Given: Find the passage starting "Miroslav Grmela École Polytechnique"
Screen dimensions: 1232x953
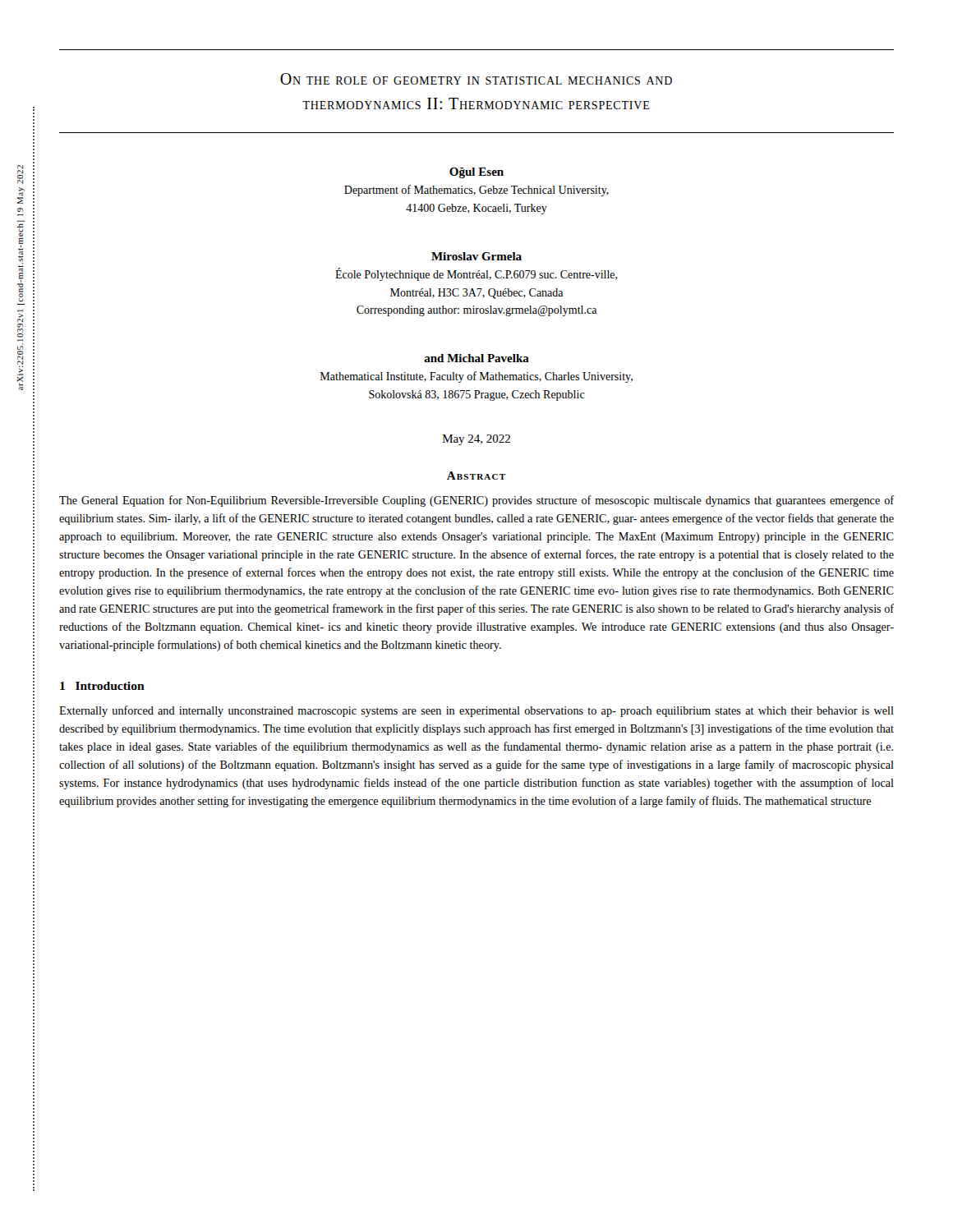Looking at the screenshot, I should 476,283.
